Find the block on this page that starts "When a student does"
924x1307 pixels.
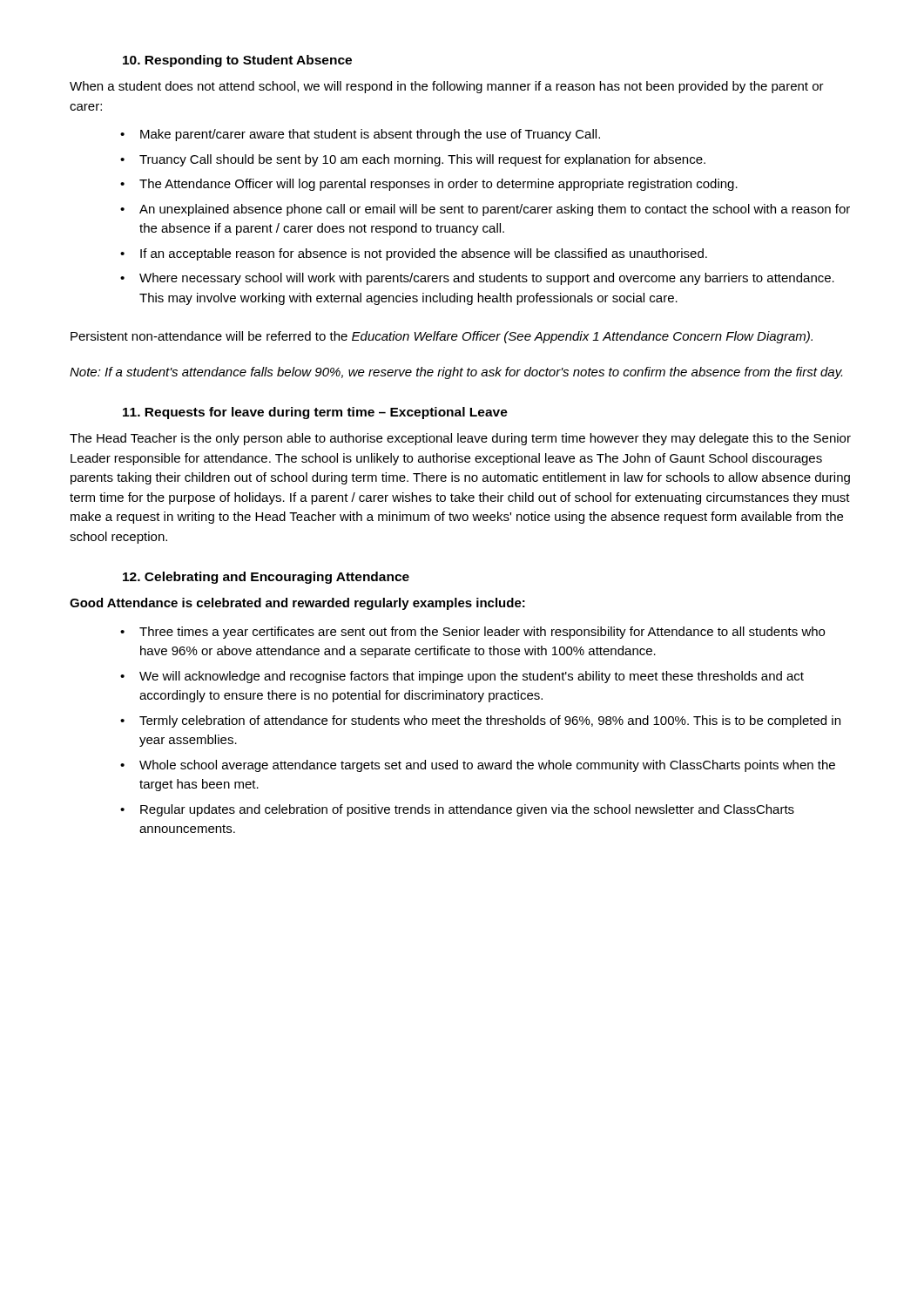pos(447,96)
